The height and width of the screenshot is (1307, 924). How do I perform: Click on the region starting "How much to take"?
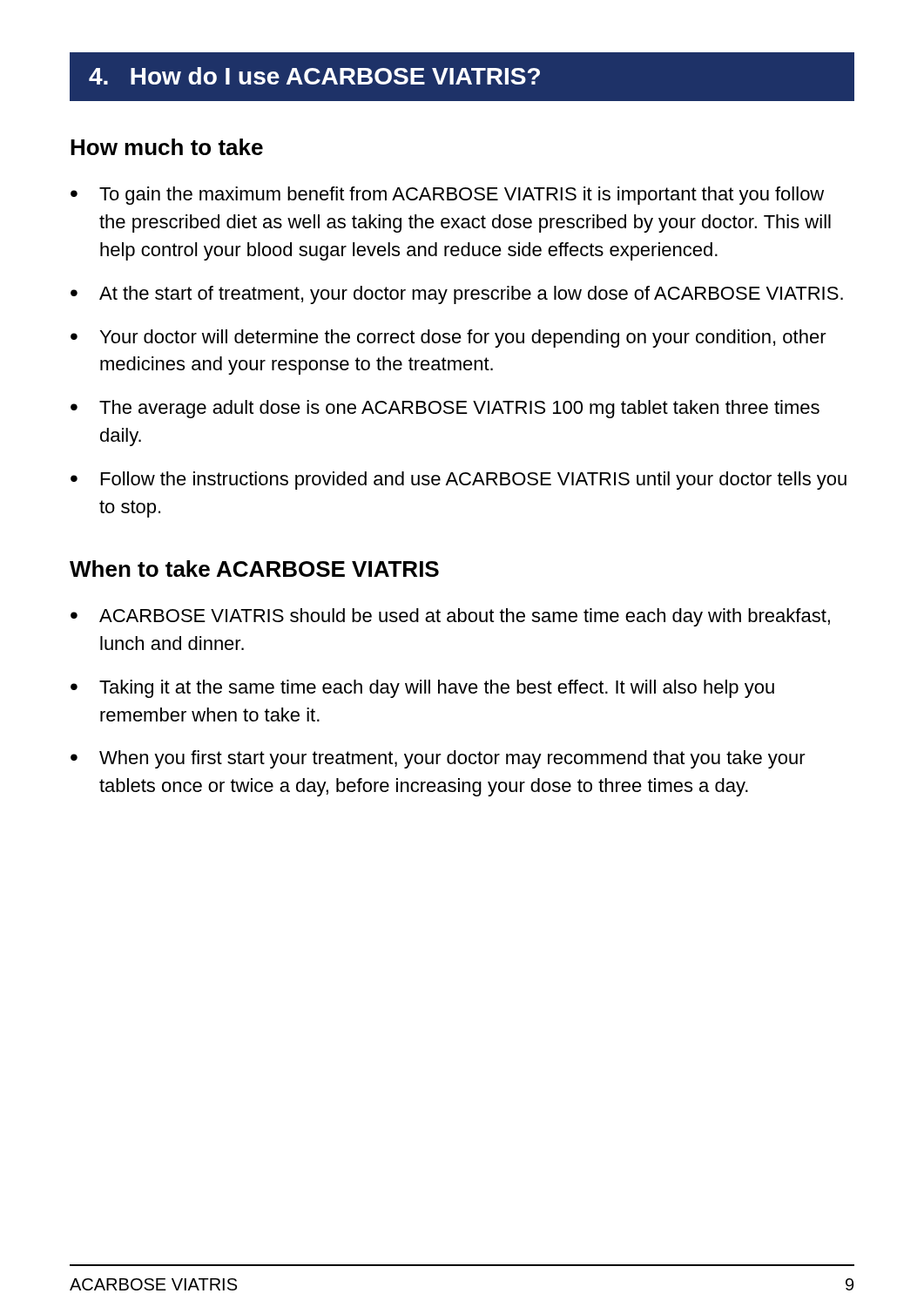(x=167, y=147)
